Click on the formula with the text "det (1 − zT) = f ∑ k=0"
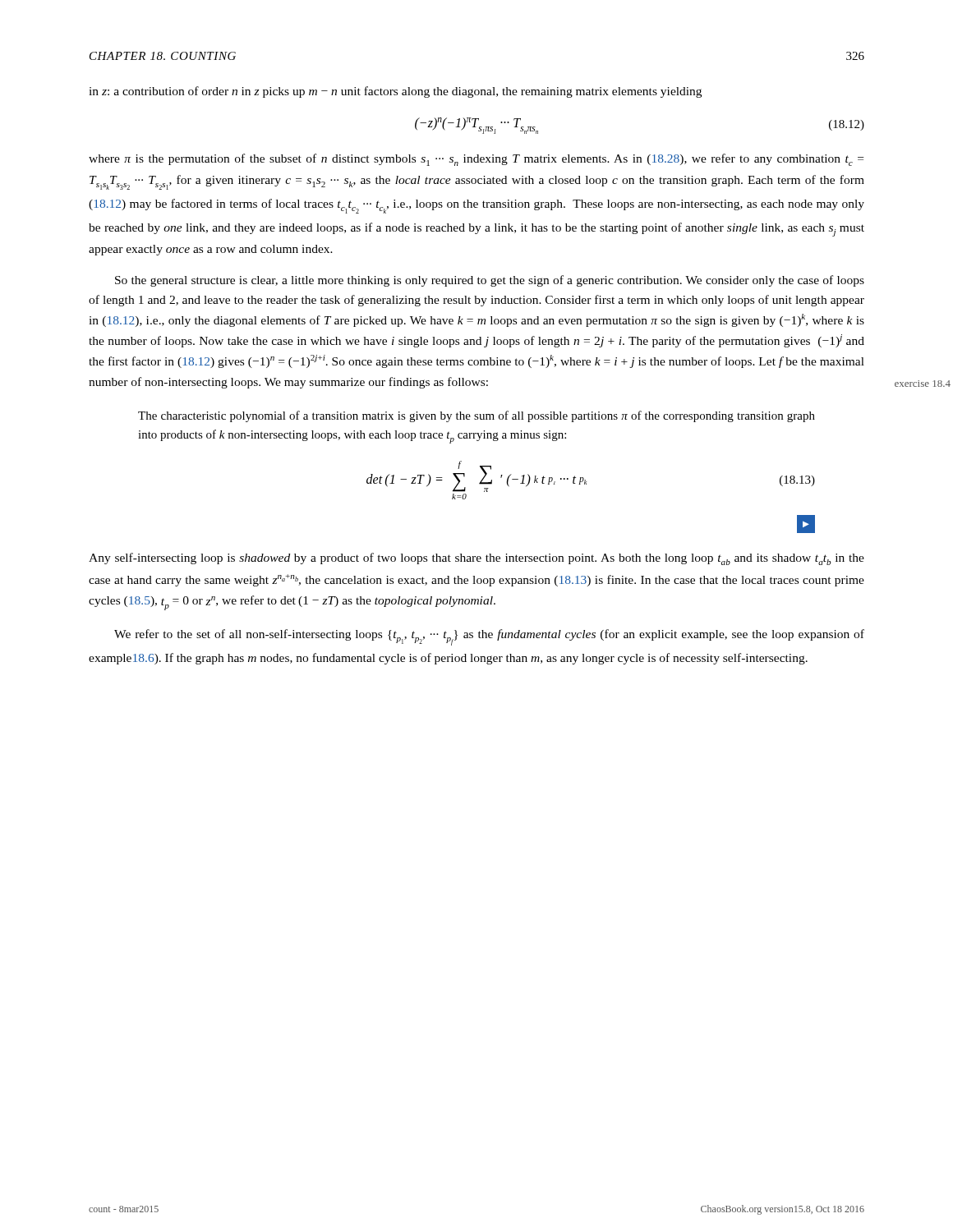953x1232 pixels. [x=591, y=480]
